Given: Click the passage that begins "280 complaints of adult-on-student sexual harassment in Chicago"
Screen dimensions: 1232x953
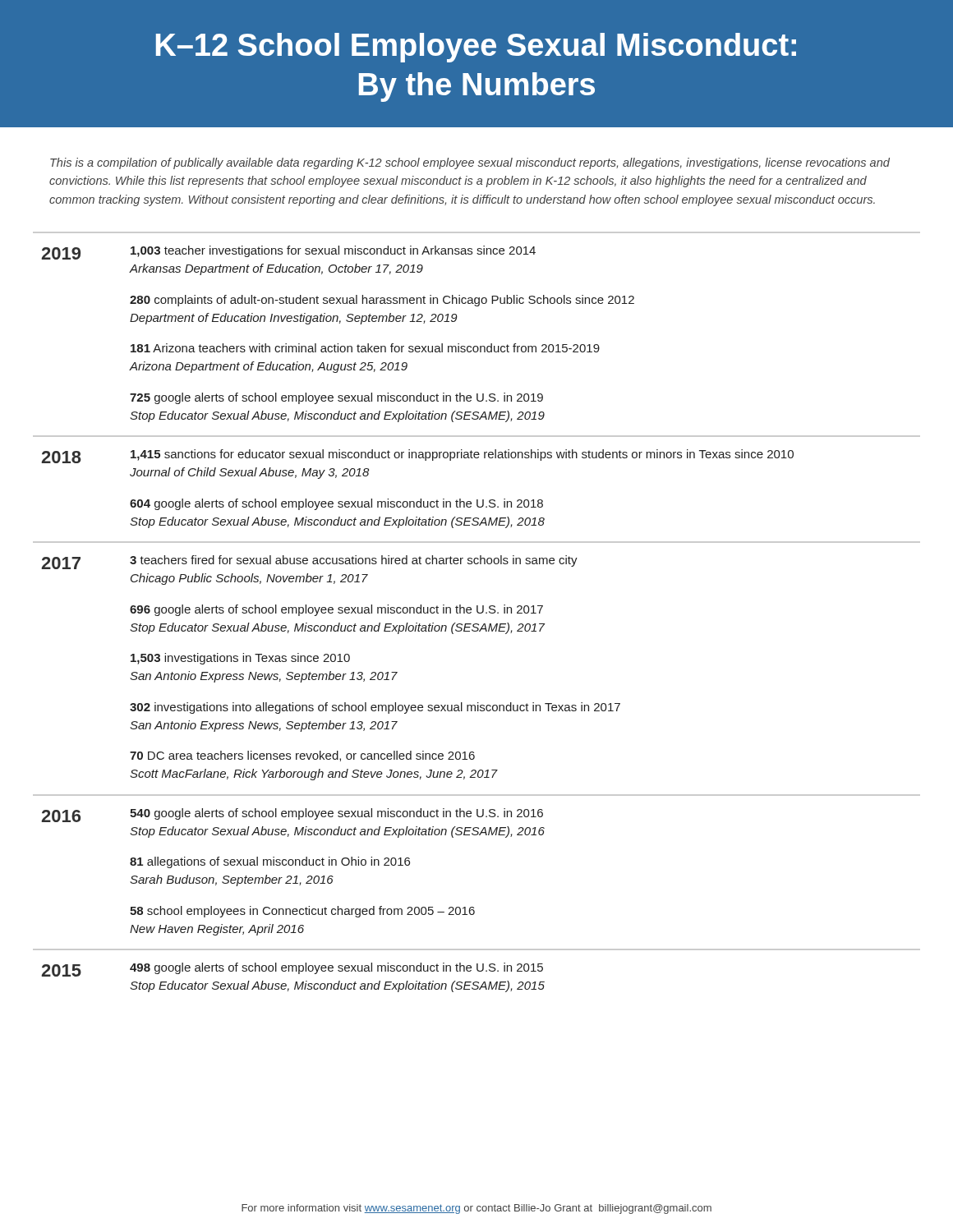Looking at the screenshot, I should (x=382, y=308).
